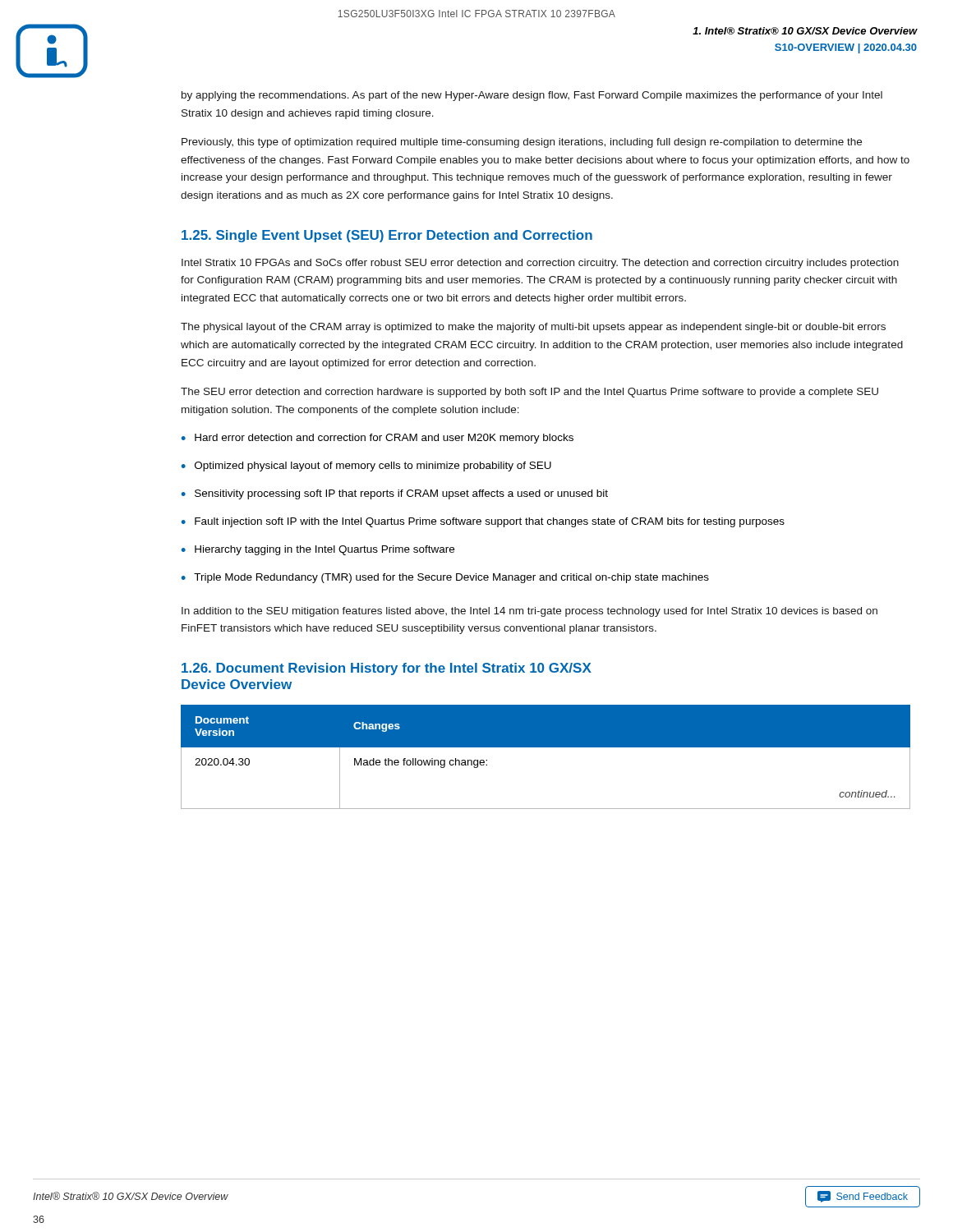
Task: Find the block on this page that starts "• Sensitivity processing soft IP that reports"
Action: [x=546, y=496]
